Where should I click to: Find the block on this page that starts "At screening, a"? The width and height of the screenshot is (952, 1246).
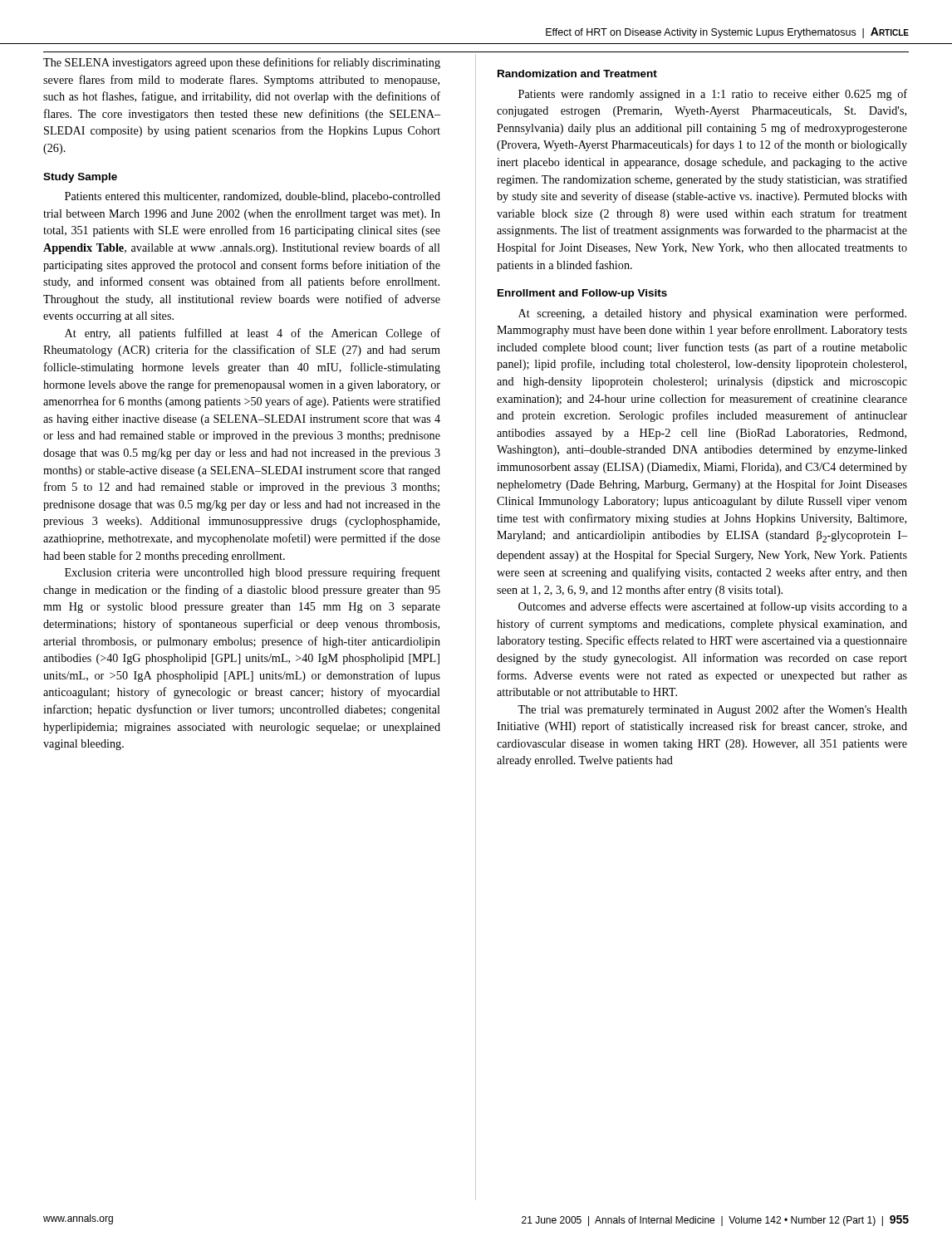click(702, 451)
